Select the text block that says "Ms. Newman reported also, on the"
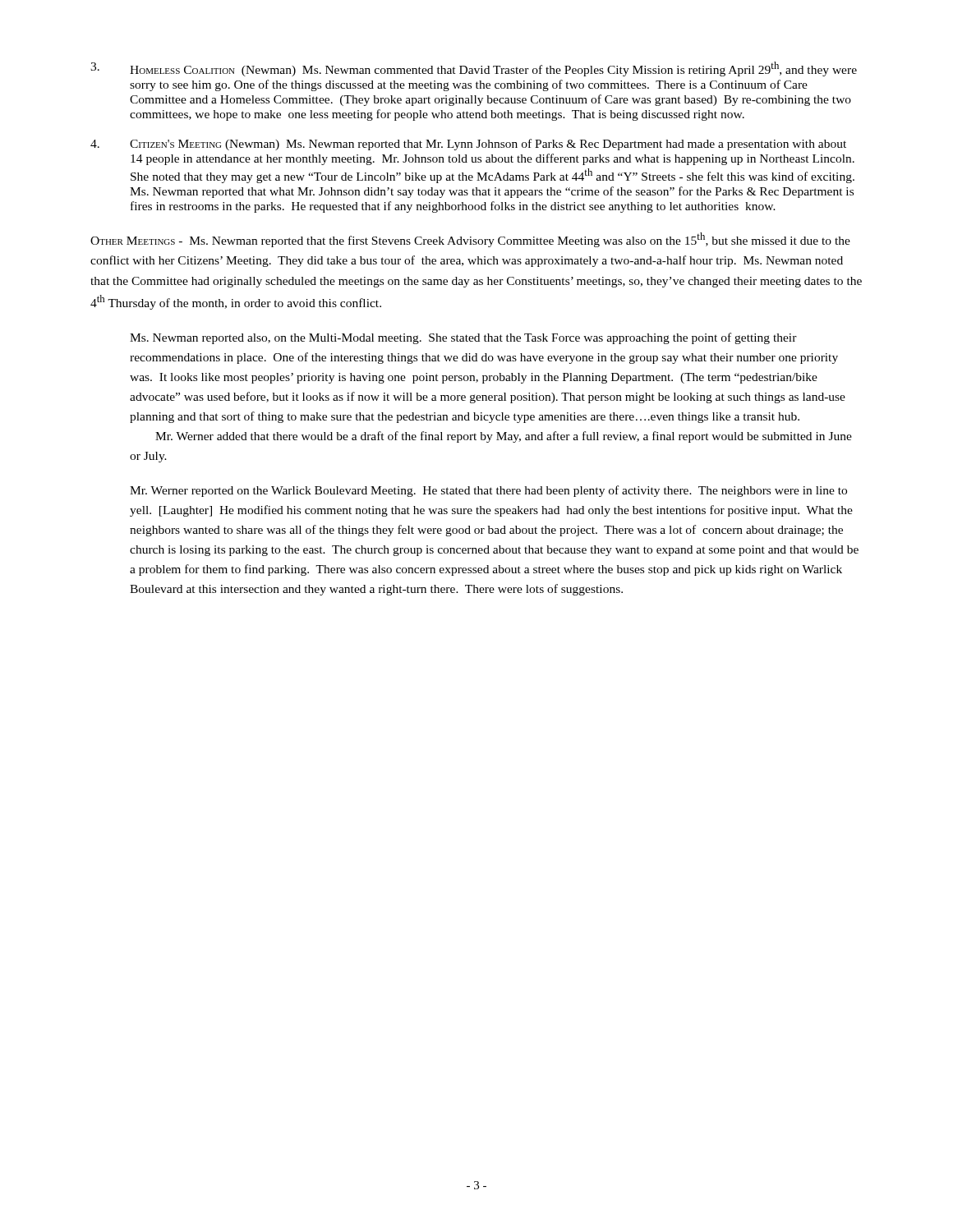The width and height of the screenshot is (953, 1232). tap(491, 396)
